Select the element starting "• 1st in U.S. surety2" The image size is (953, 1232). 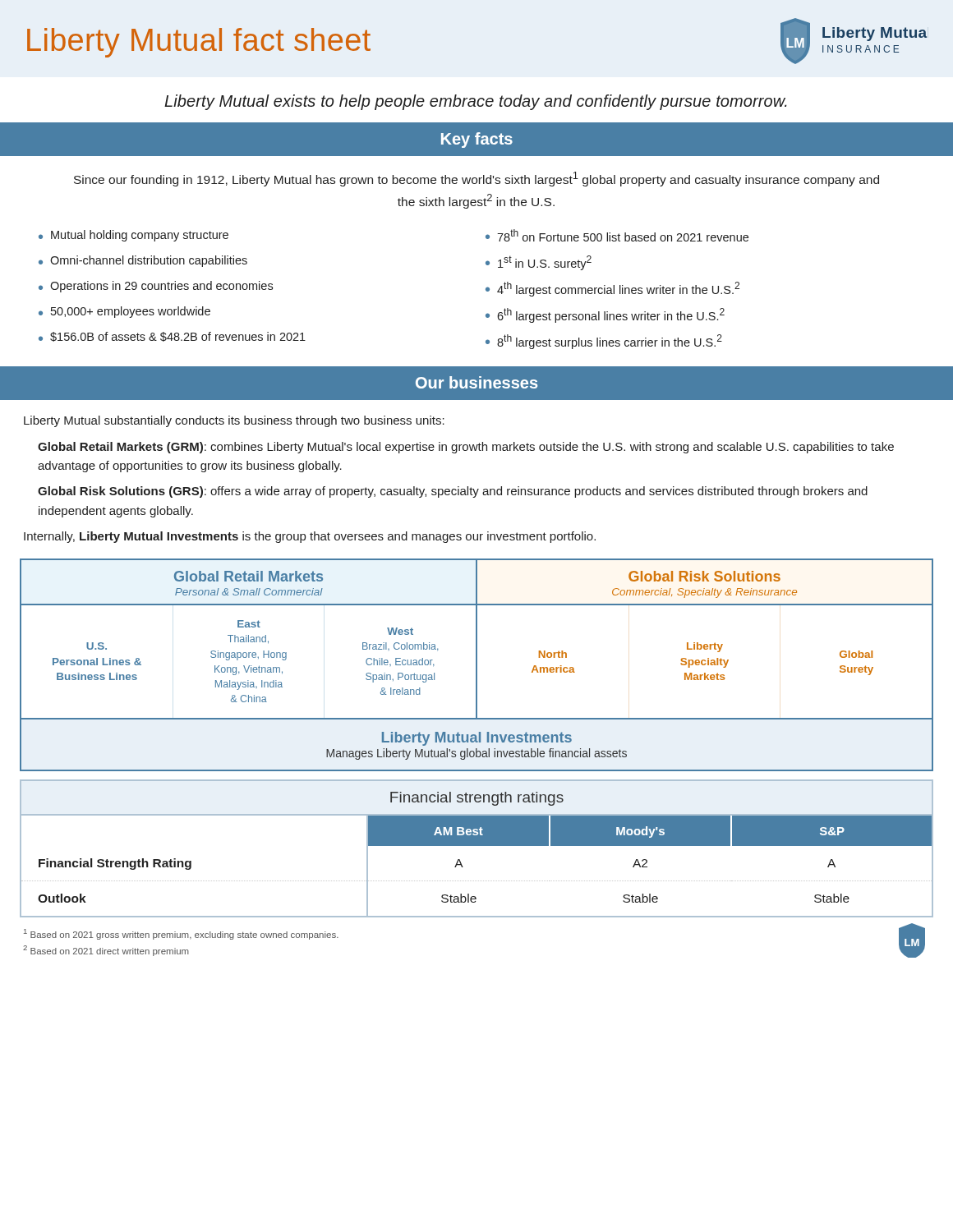click(x=538, y=263)
